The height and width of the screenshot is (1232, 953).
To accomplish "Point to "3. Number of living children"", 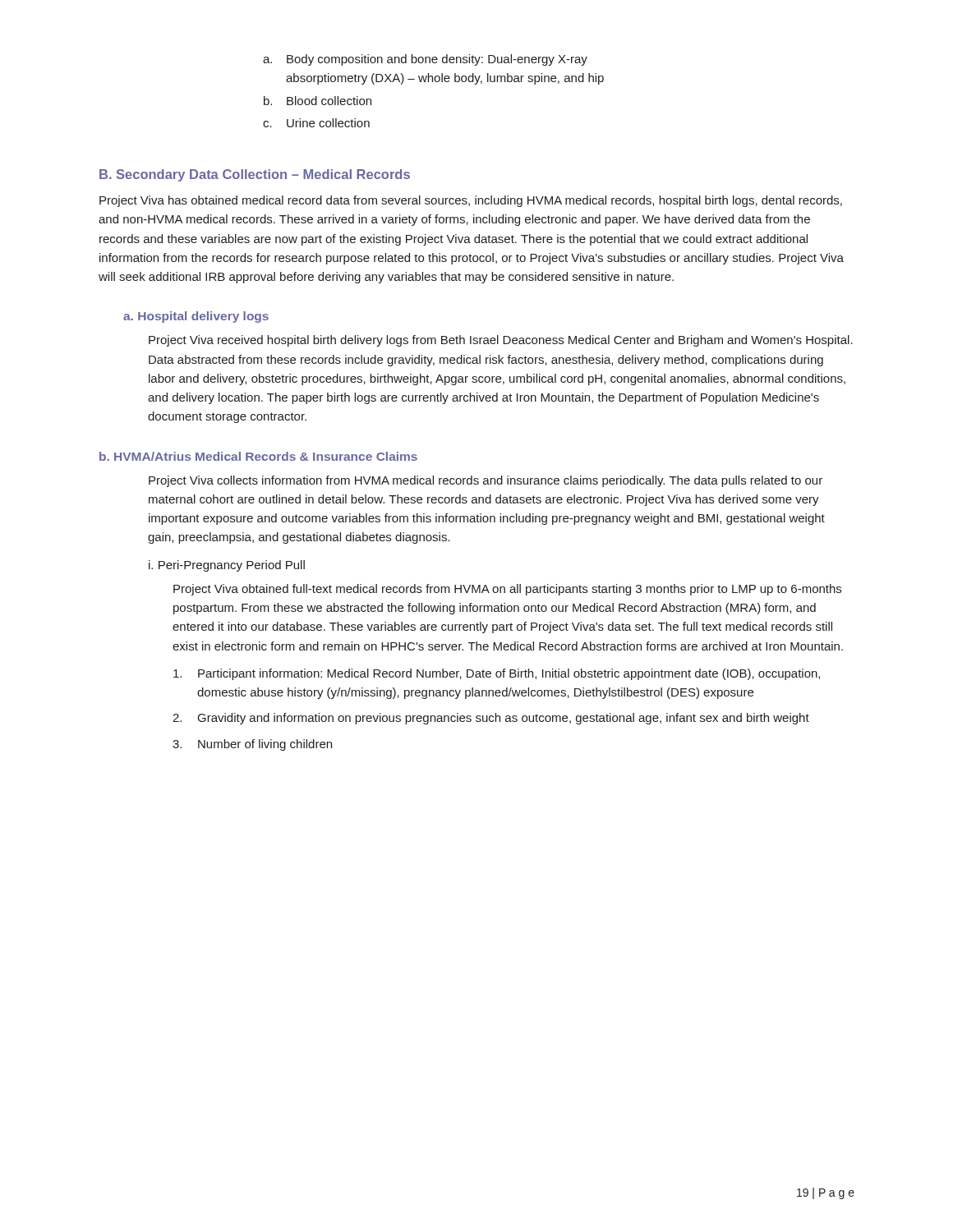I will pyautogui.click(x=253, y=743).
